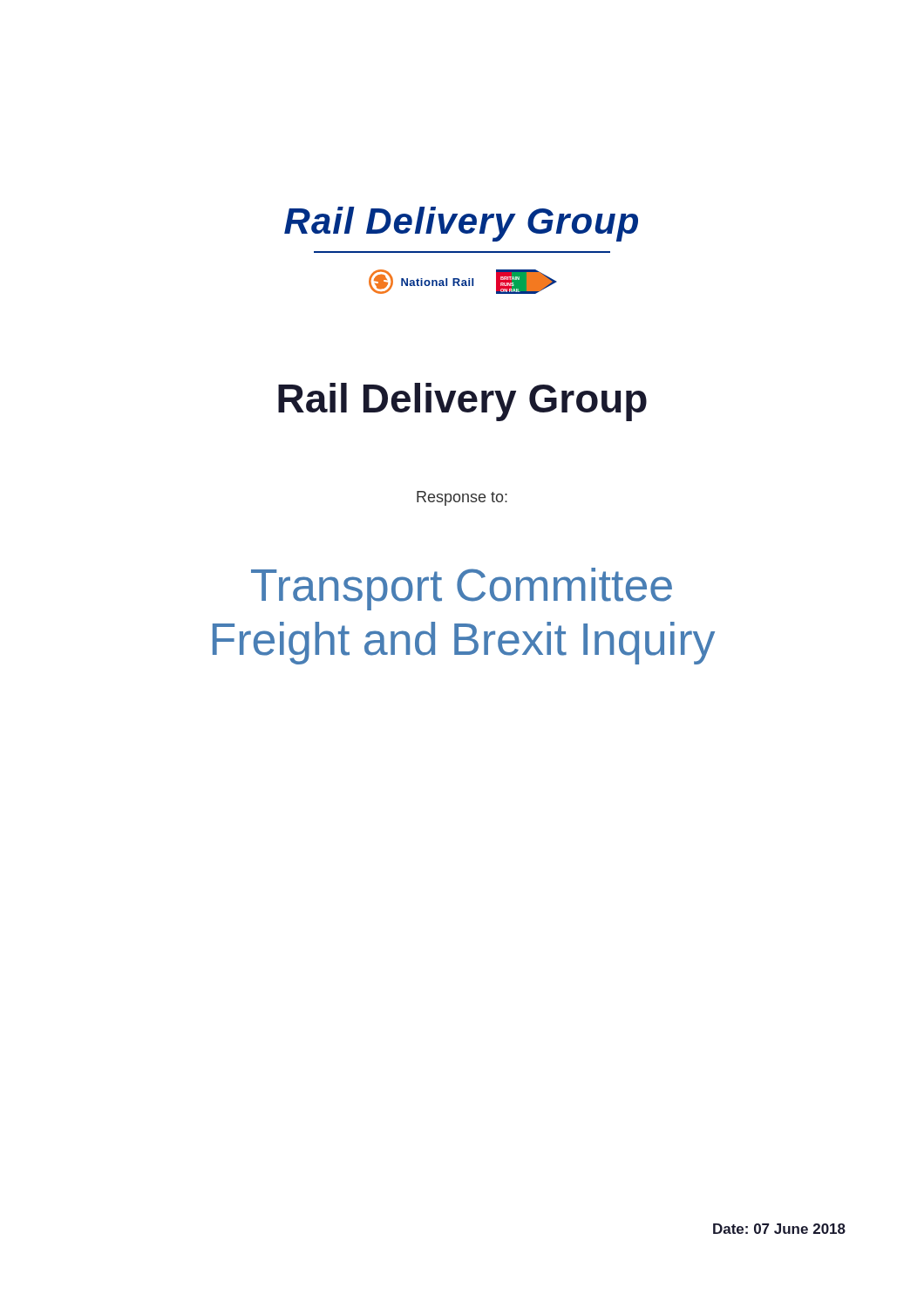The image size is (924, 1308).
Task: Locate the text that reads "Date: 07 June 2018"
Action: 779,1230
